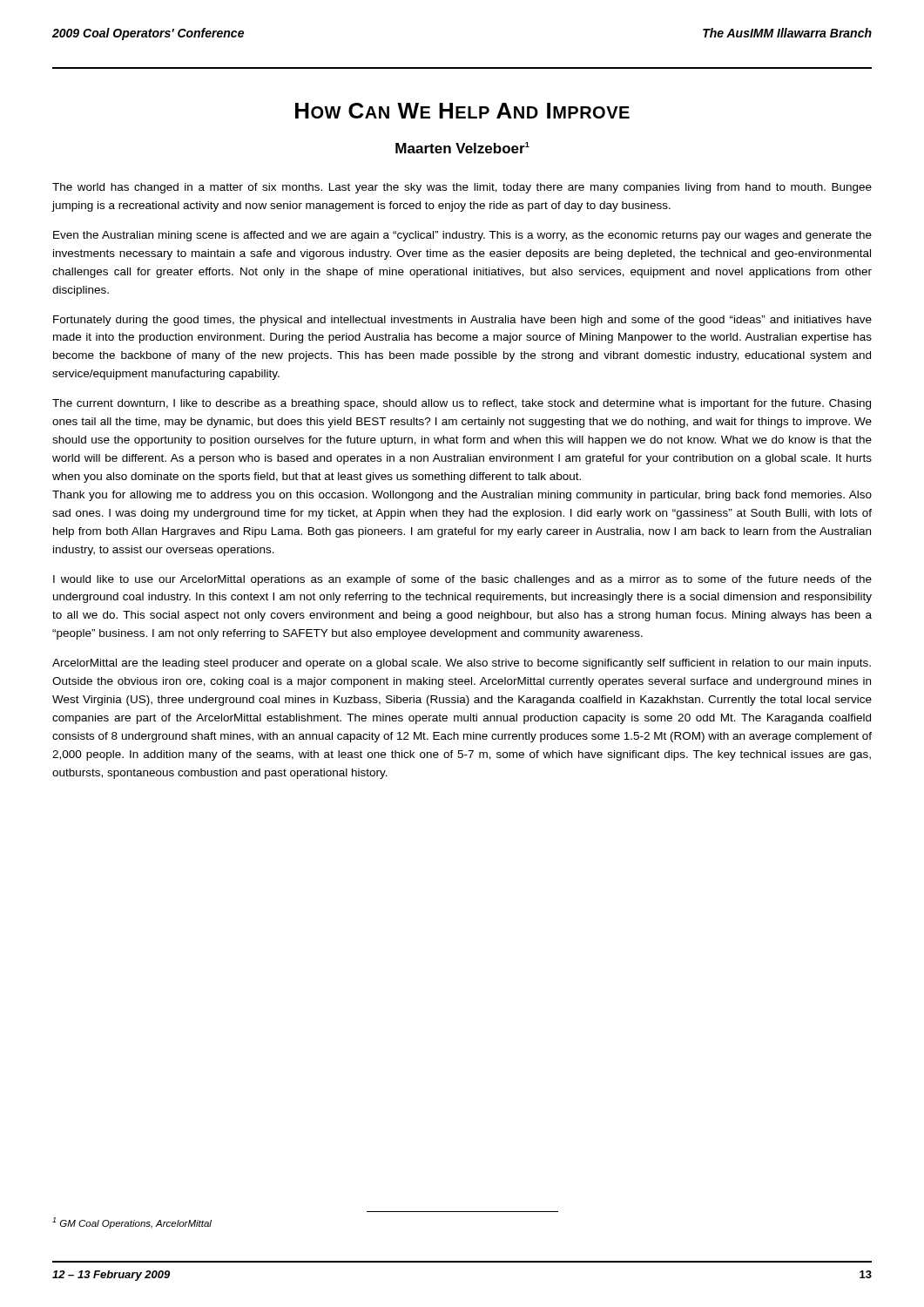
Task: Locate the region starting "HOW CAN WE HELP AND"
Action: coord(462,111)
